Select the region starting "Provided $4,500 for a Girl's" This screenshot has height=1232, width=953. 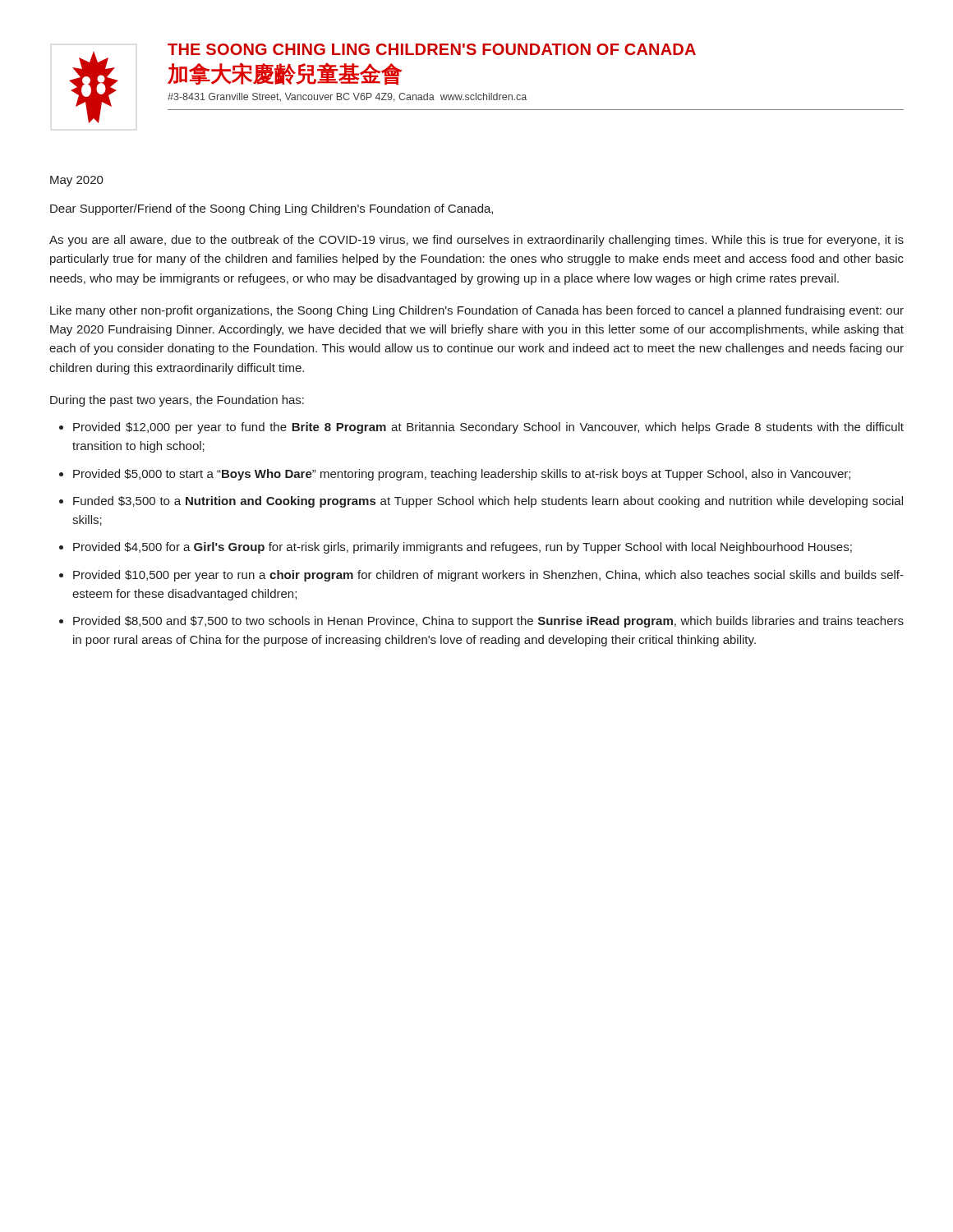462,547
